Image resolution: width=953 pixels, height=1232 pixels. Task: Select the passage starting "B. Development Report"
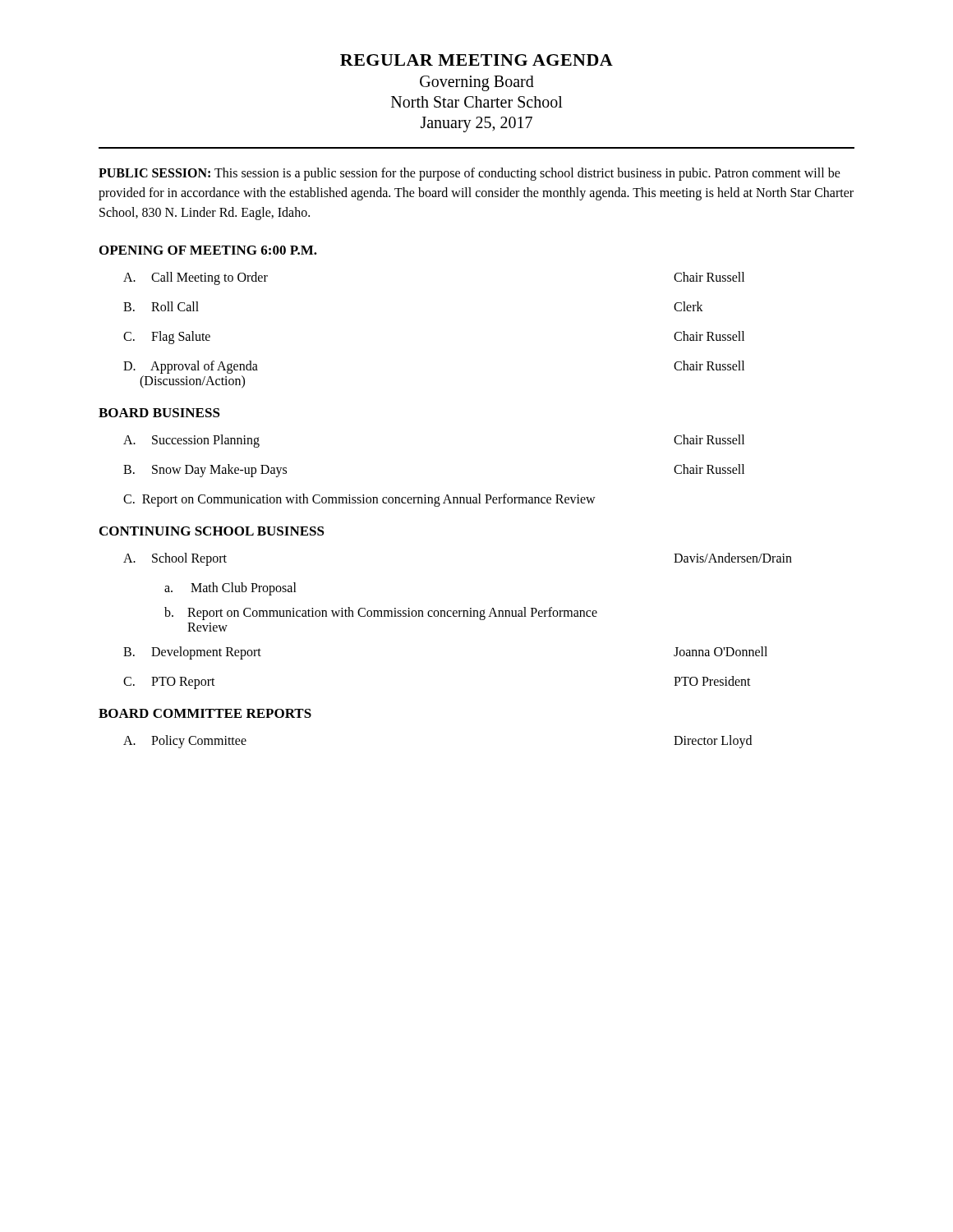click(x=212, y=653)
